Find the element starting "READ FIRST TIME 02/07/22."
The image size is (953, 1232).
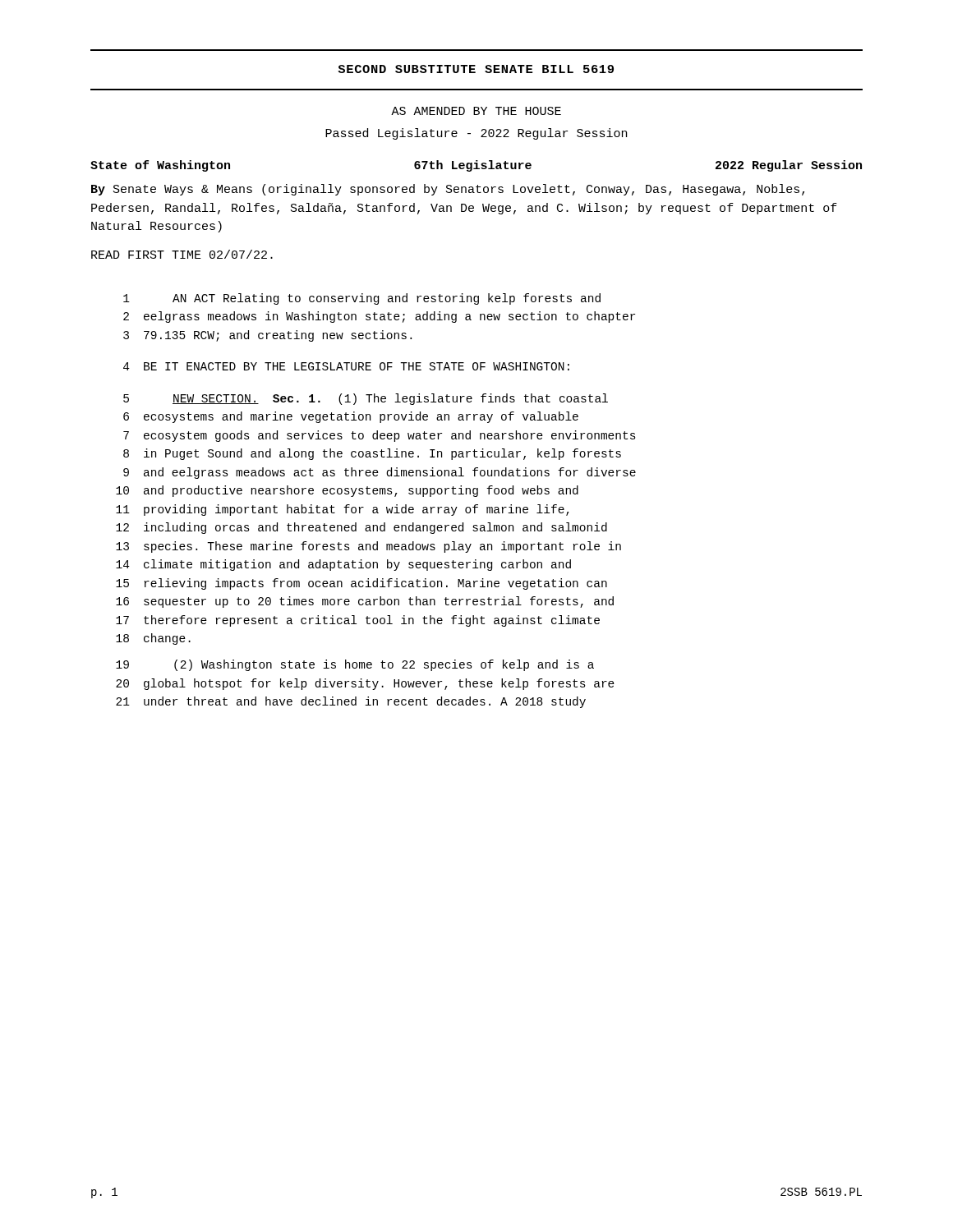pos(183,255)
